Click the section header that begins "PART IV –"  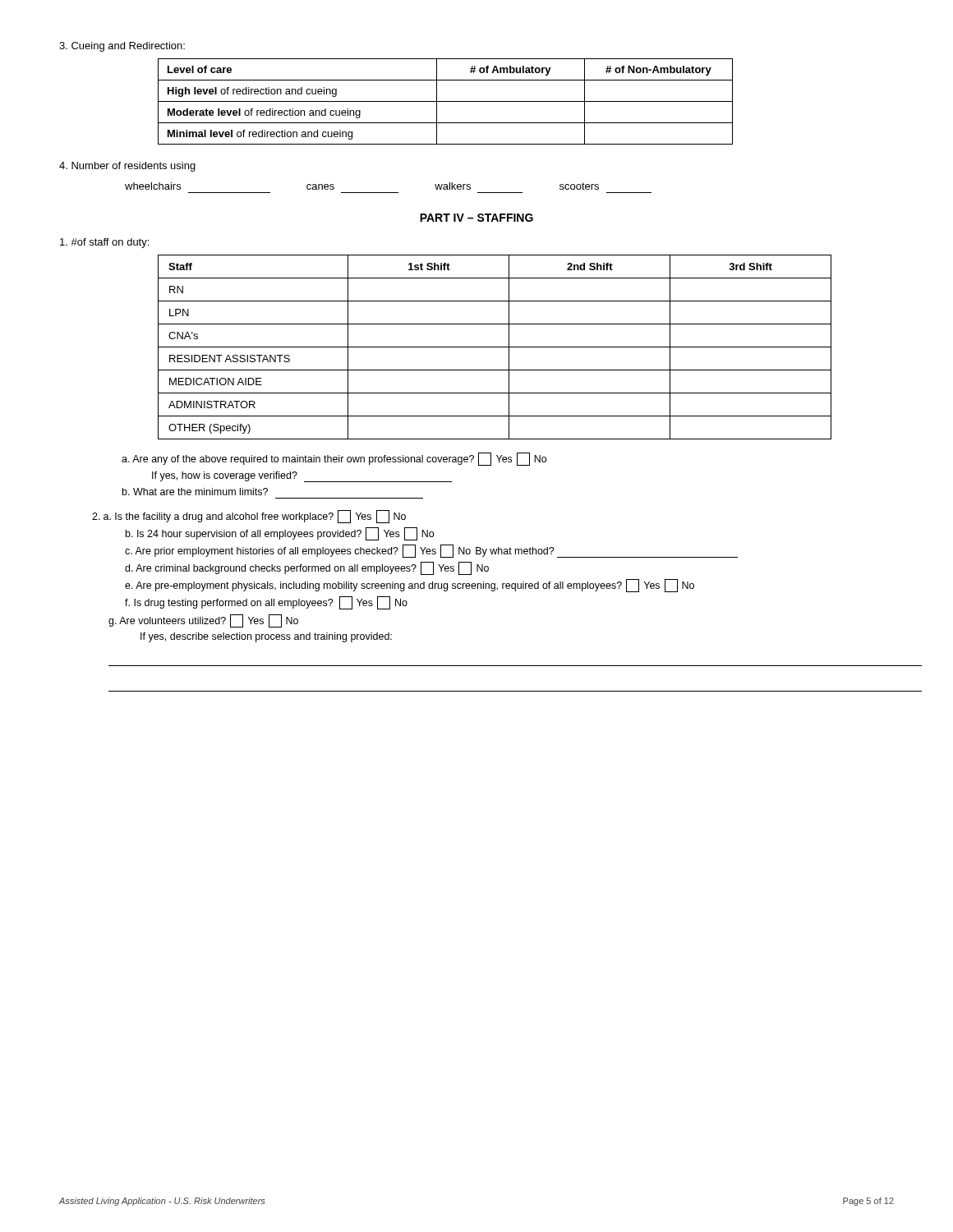click(476, 218)
